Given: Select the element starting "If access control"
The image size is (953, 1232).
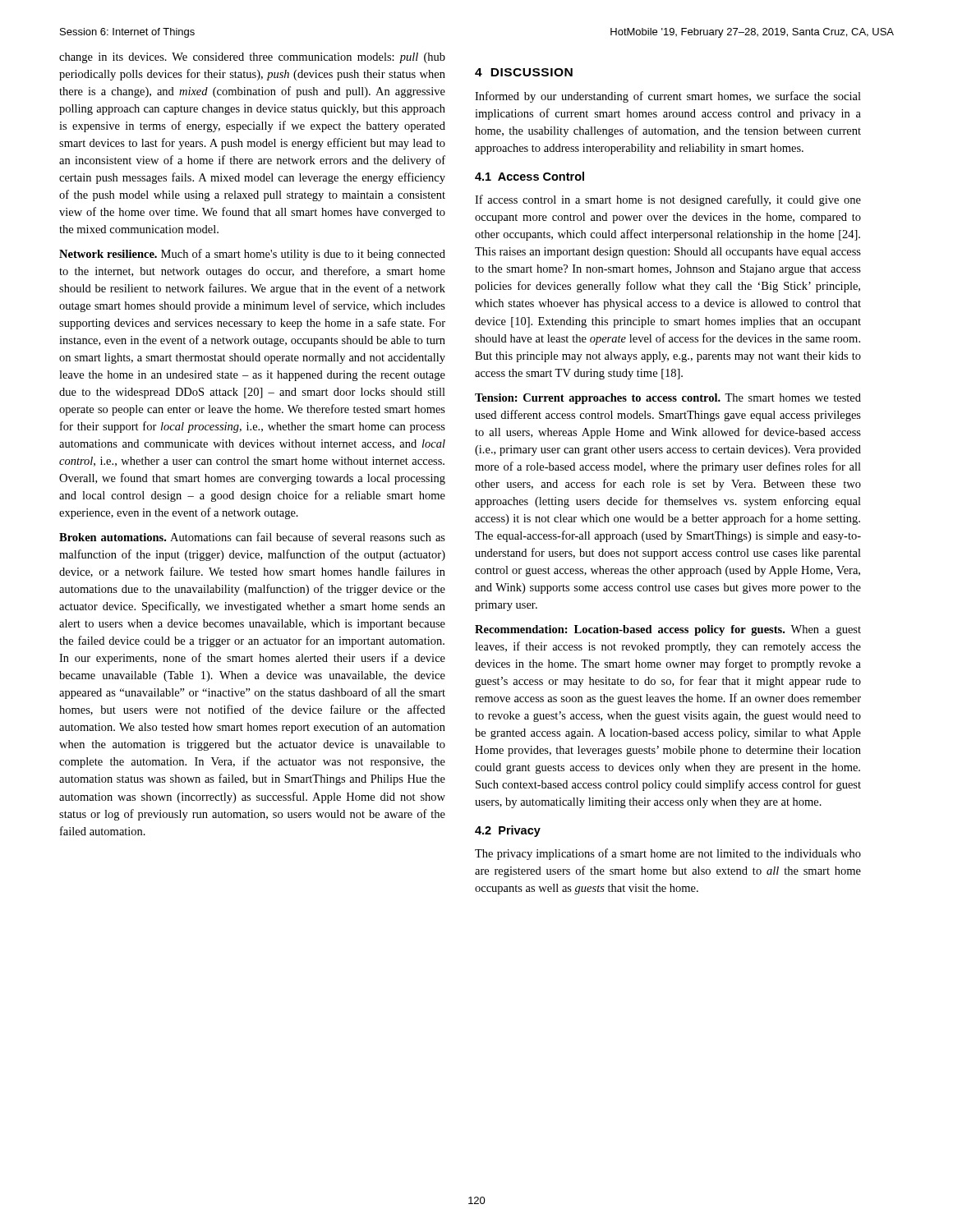Looking at the screenshot, I should pos(668,287).
